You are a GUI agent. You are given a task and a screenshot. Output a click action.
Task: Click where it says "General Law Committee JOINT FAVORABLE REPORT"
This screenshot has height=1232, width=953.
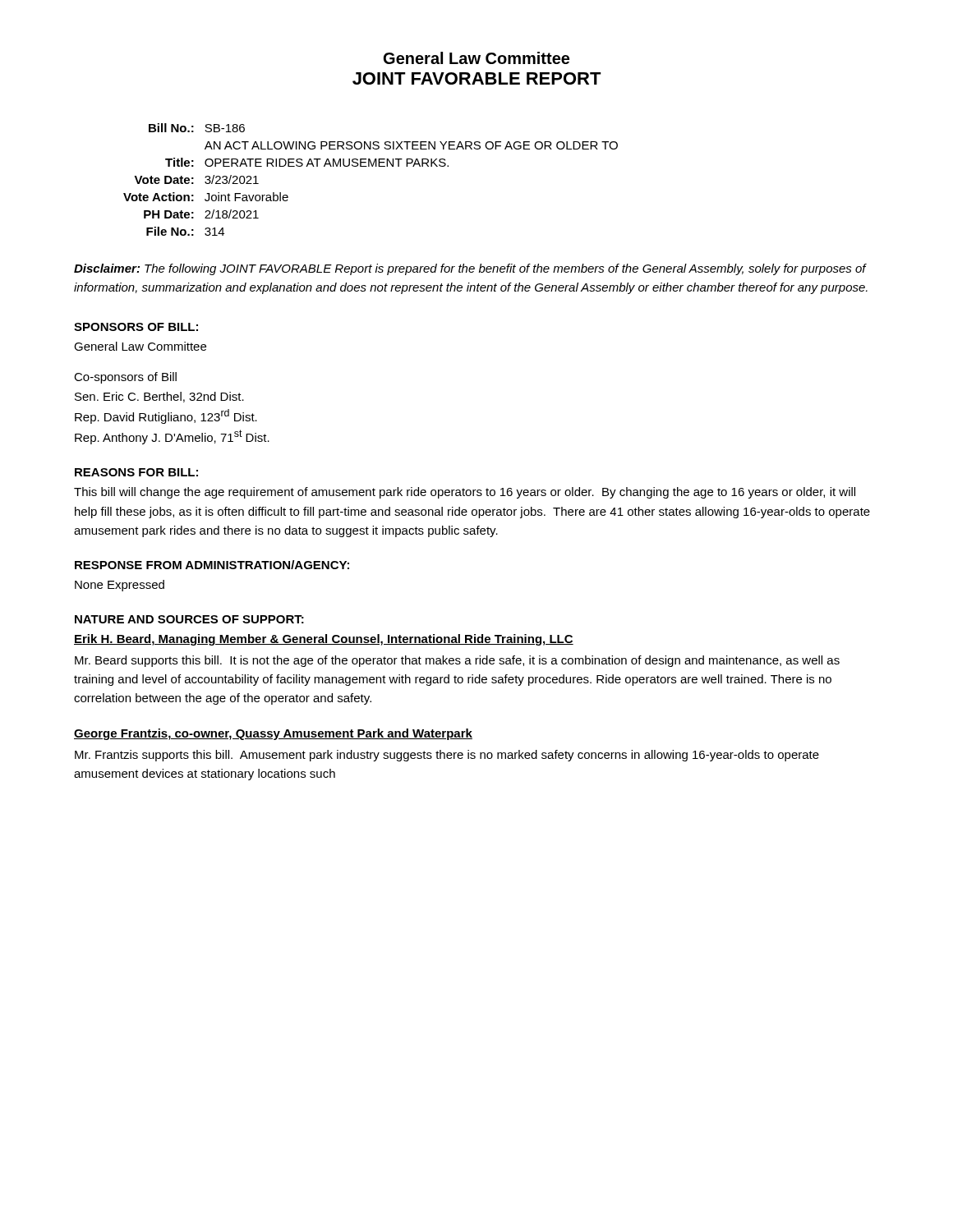point(476,69)
